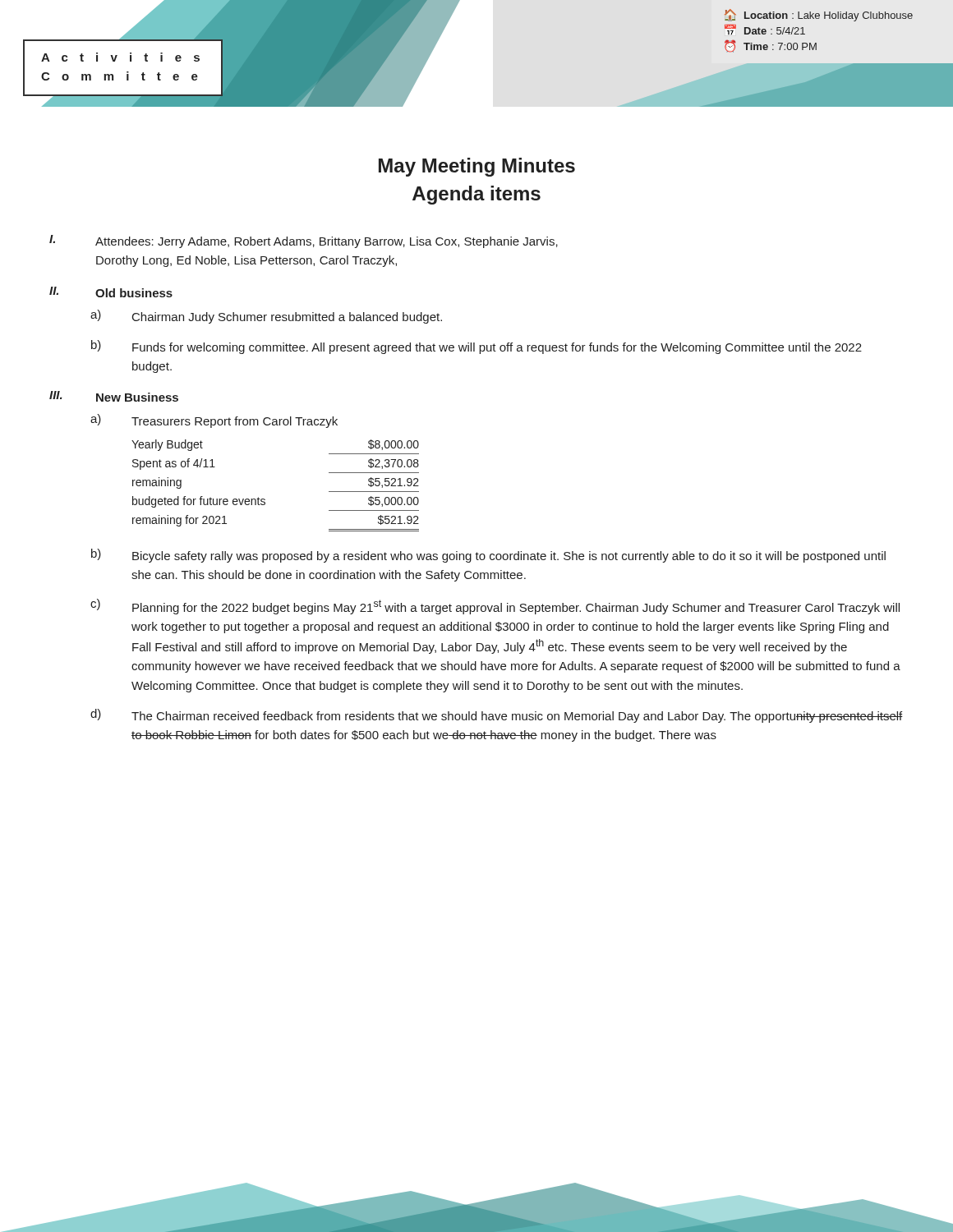The image size is (953, 1232).
Task: Navigate to the region starting "b) Bicycle safety"
Action: click(497, 565)
